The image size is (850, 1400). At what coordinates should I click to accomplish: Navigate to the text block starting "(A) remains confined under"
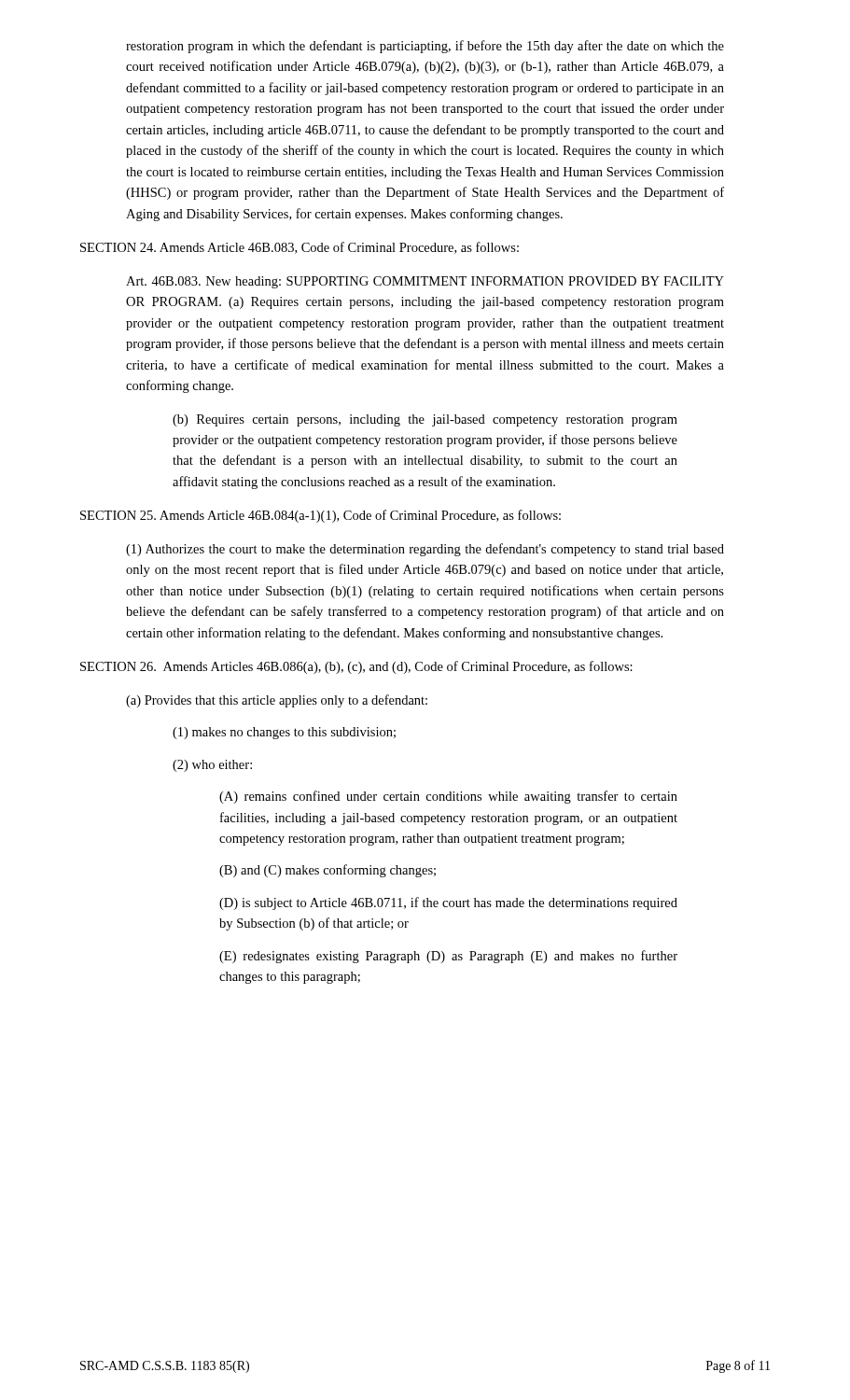coord(448,817)
